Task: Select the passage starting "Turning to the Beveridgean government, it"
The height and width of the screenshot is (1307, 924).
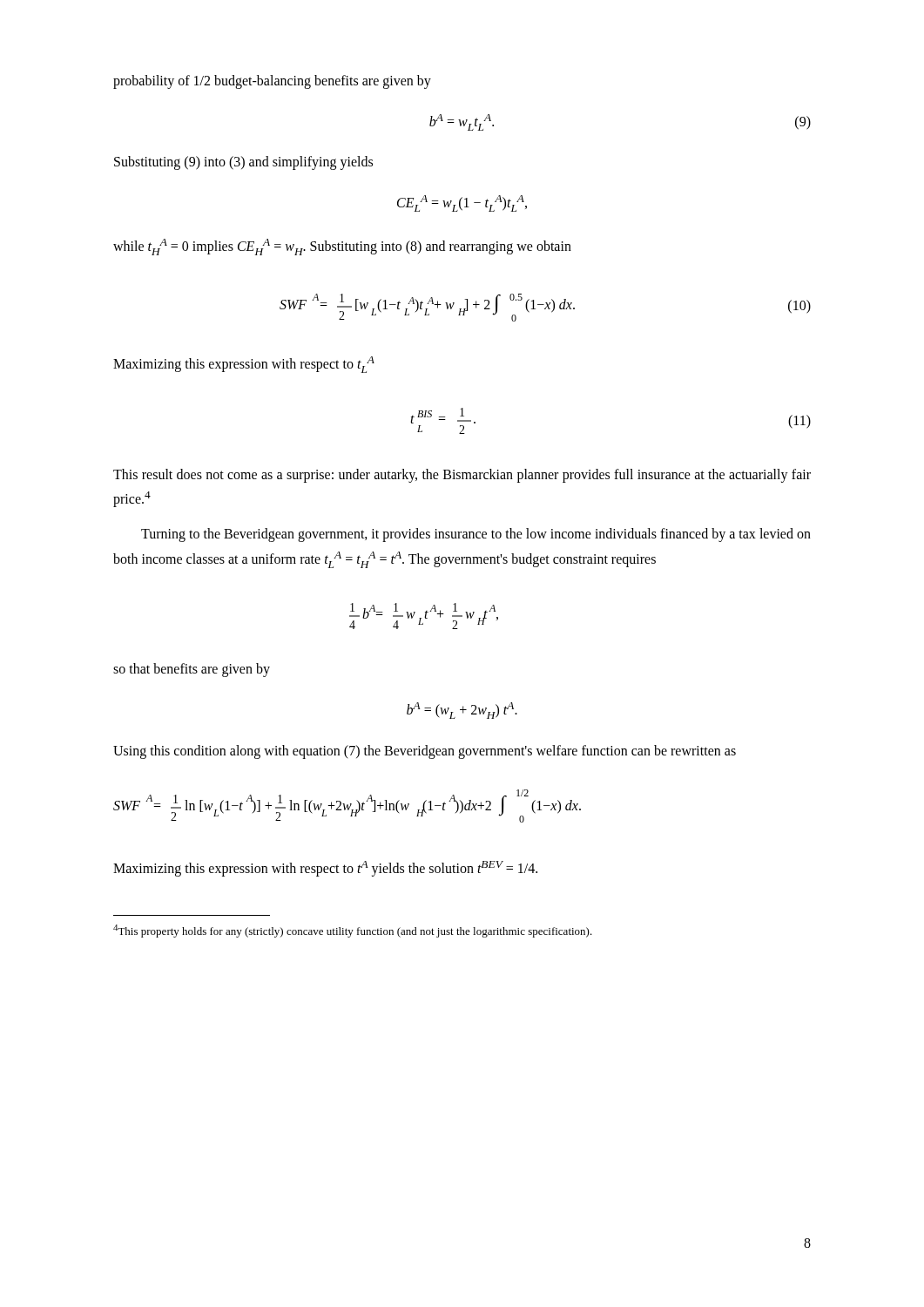Action: click(x=462, y=548)
